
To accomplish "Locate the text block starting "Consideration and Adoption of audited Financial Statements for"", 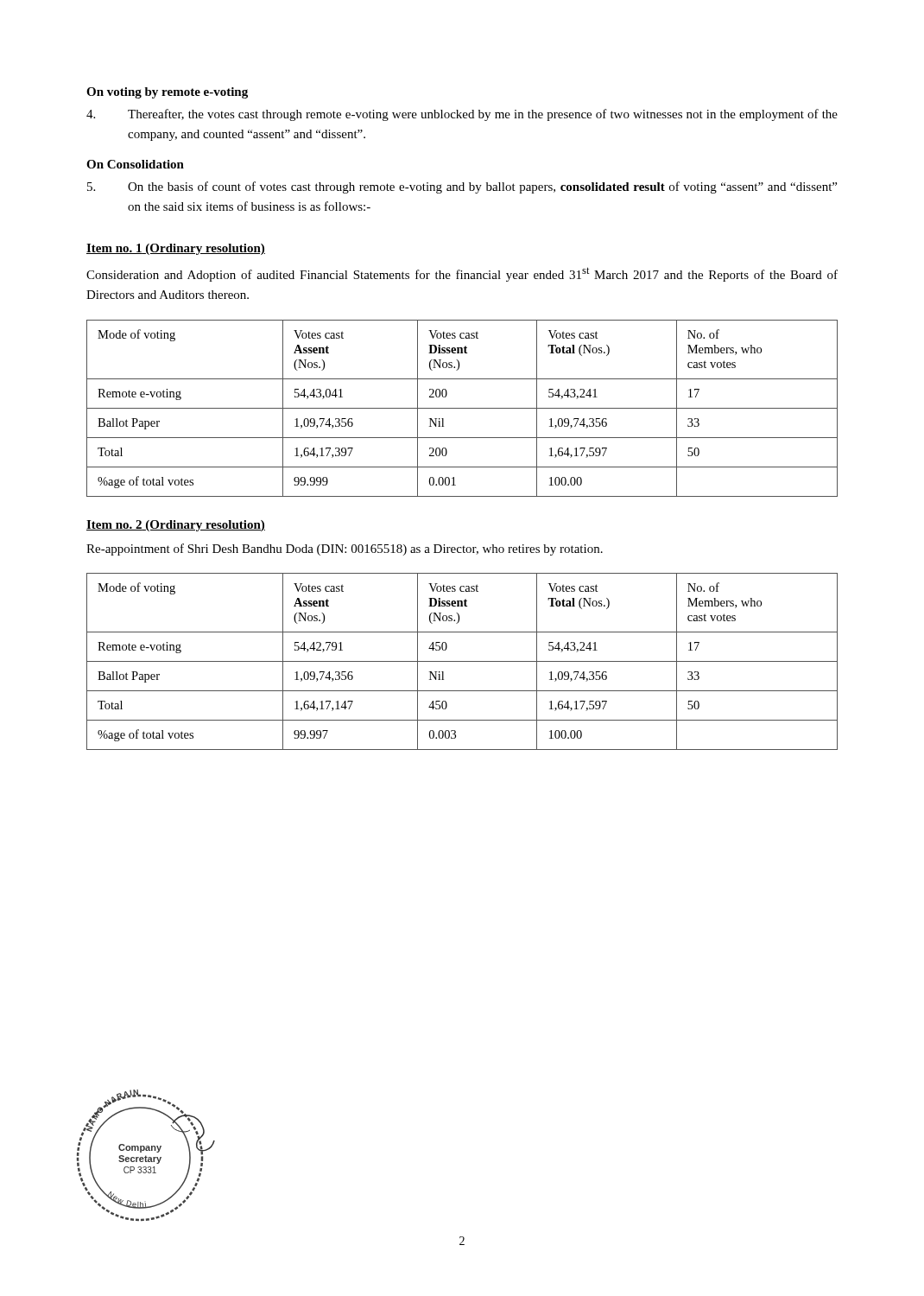I will tap(462, 283).
